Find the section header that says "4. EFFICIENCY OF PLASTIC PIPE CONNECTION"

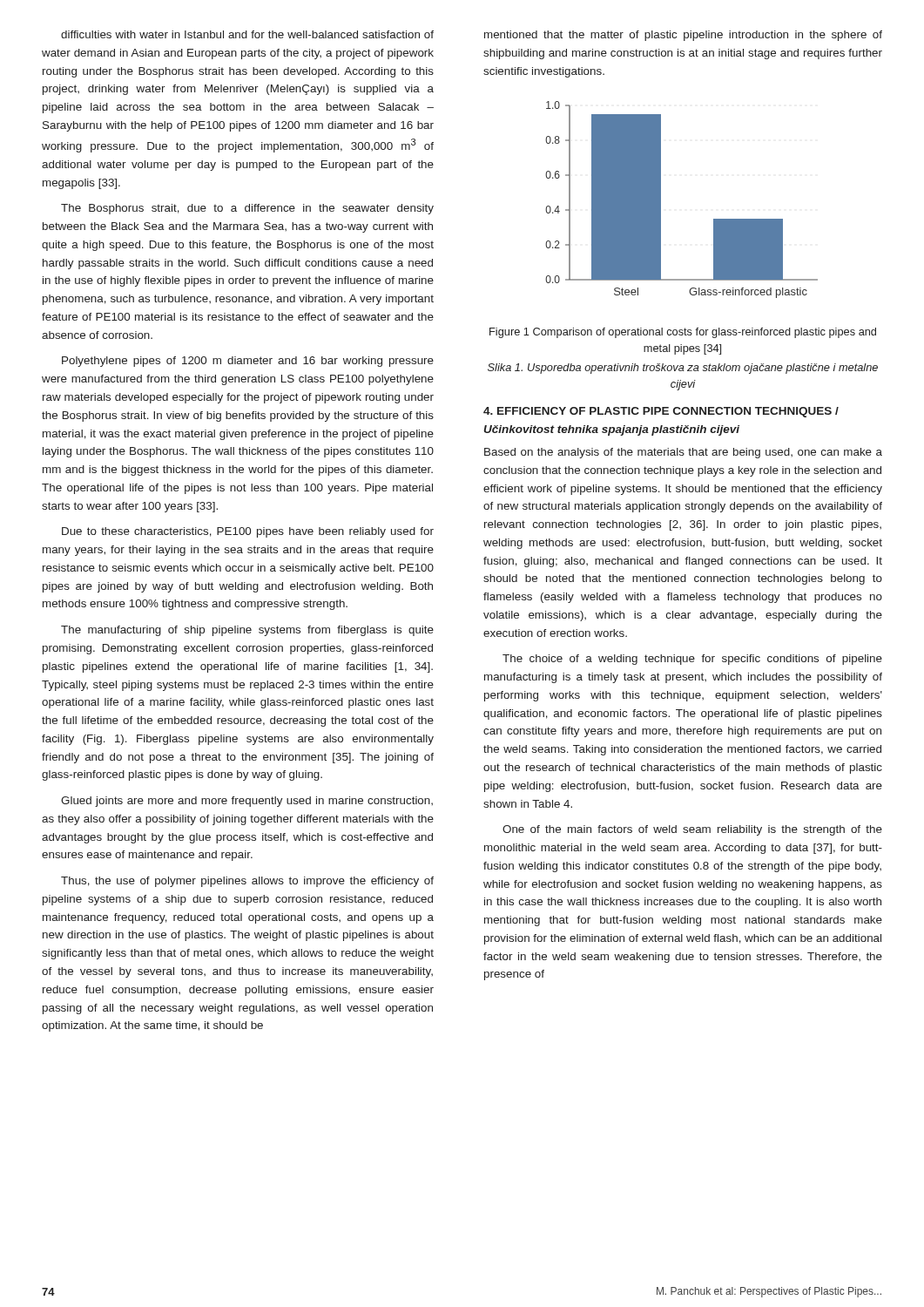pos(661,420)
